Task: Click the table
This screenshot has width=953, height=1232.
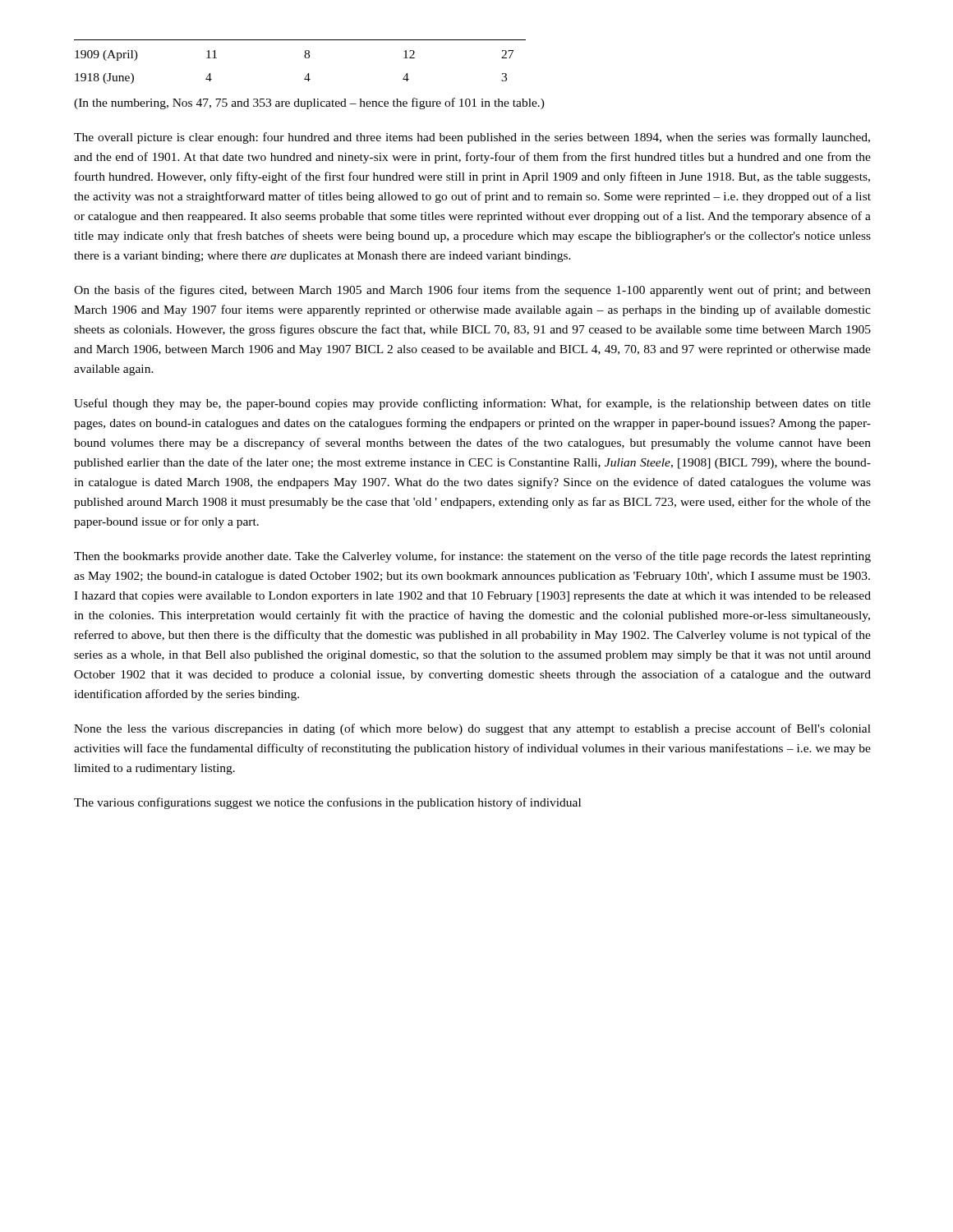Action: coord(472,66)
